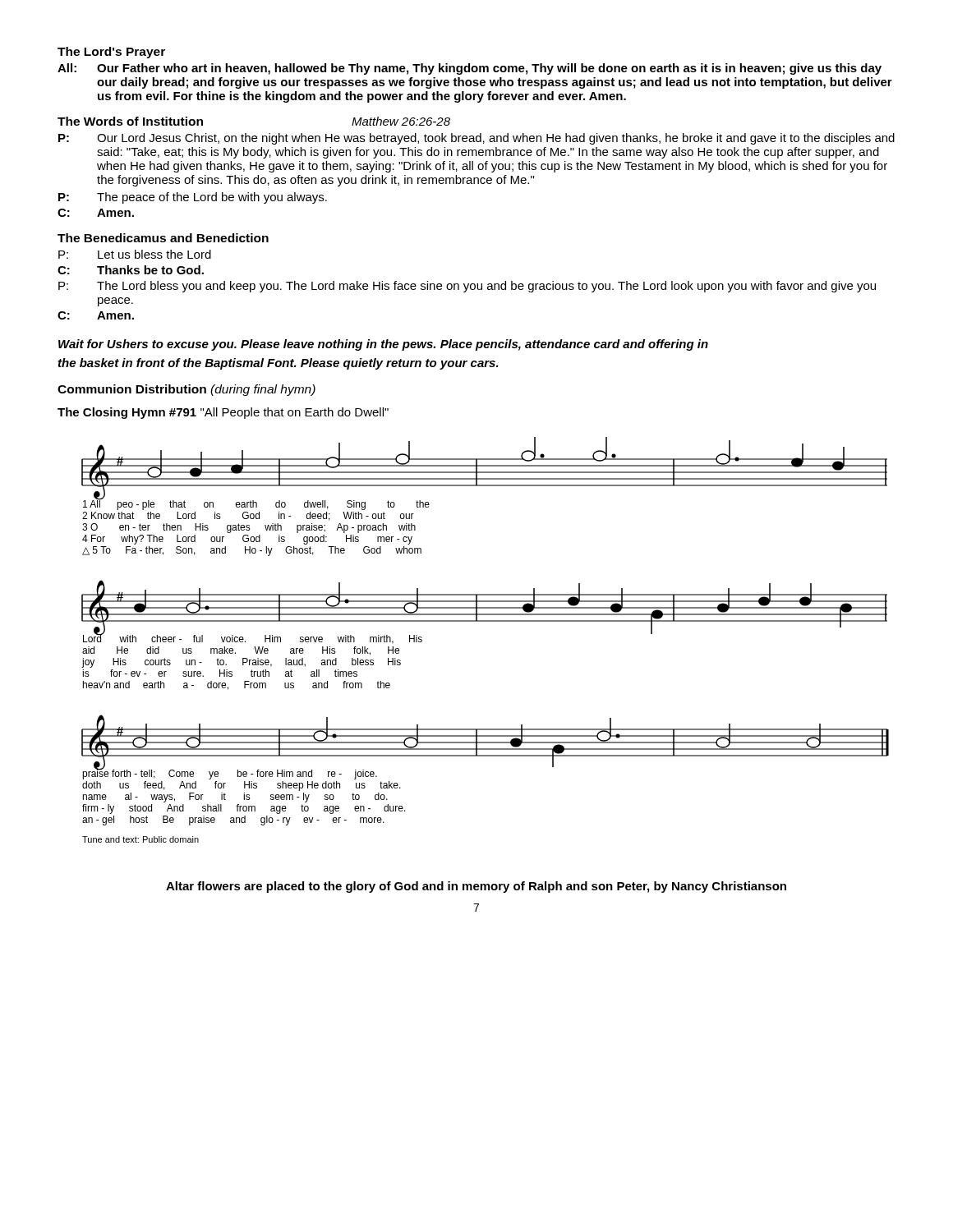
Task: Point to the element starting "The Lord's Prayer"
Action: click(x=111, y=51)
